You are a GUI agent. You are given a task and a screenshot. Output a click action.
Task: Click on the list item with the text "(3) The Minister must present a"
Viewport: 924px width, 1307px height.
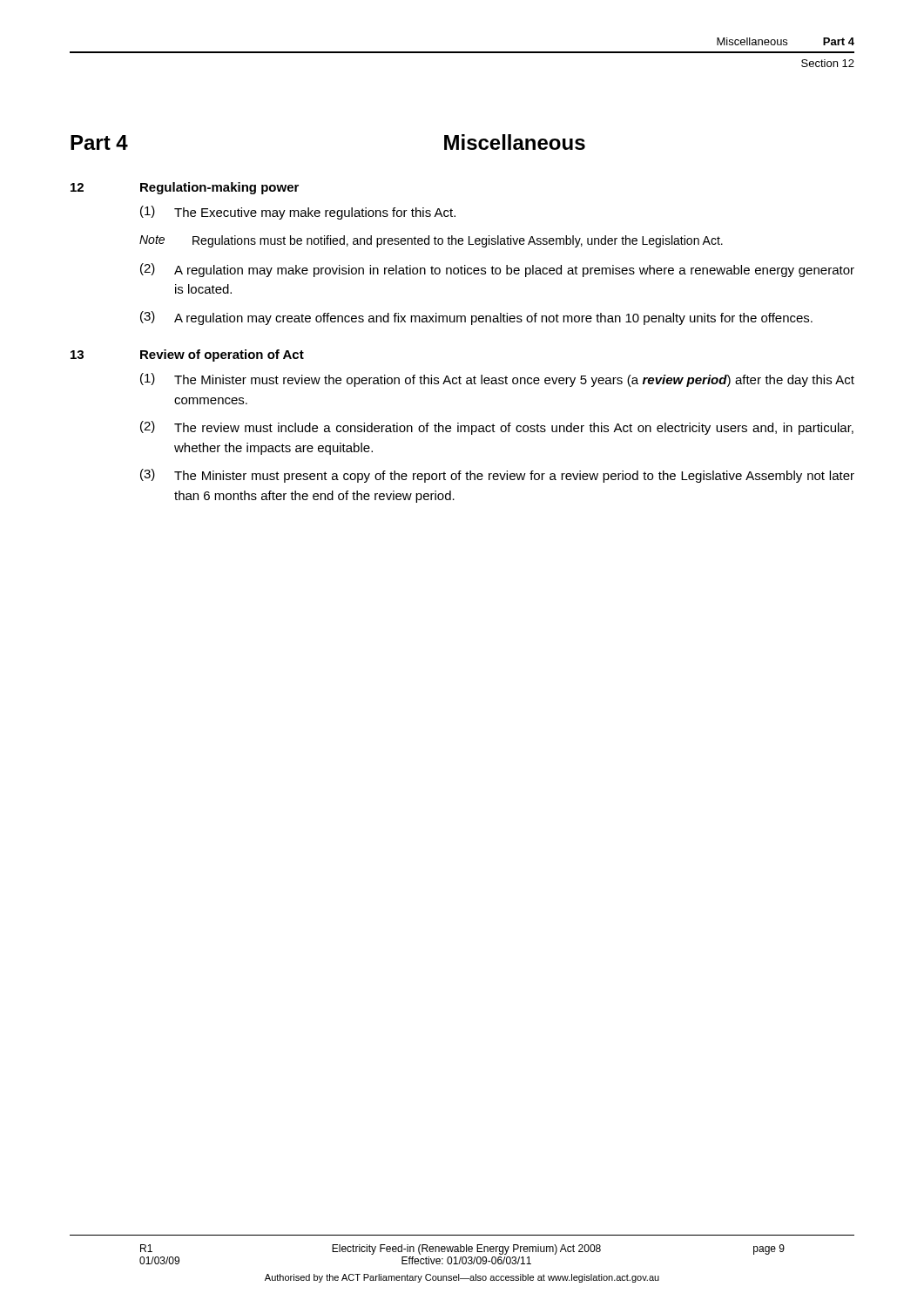[497, 486]
